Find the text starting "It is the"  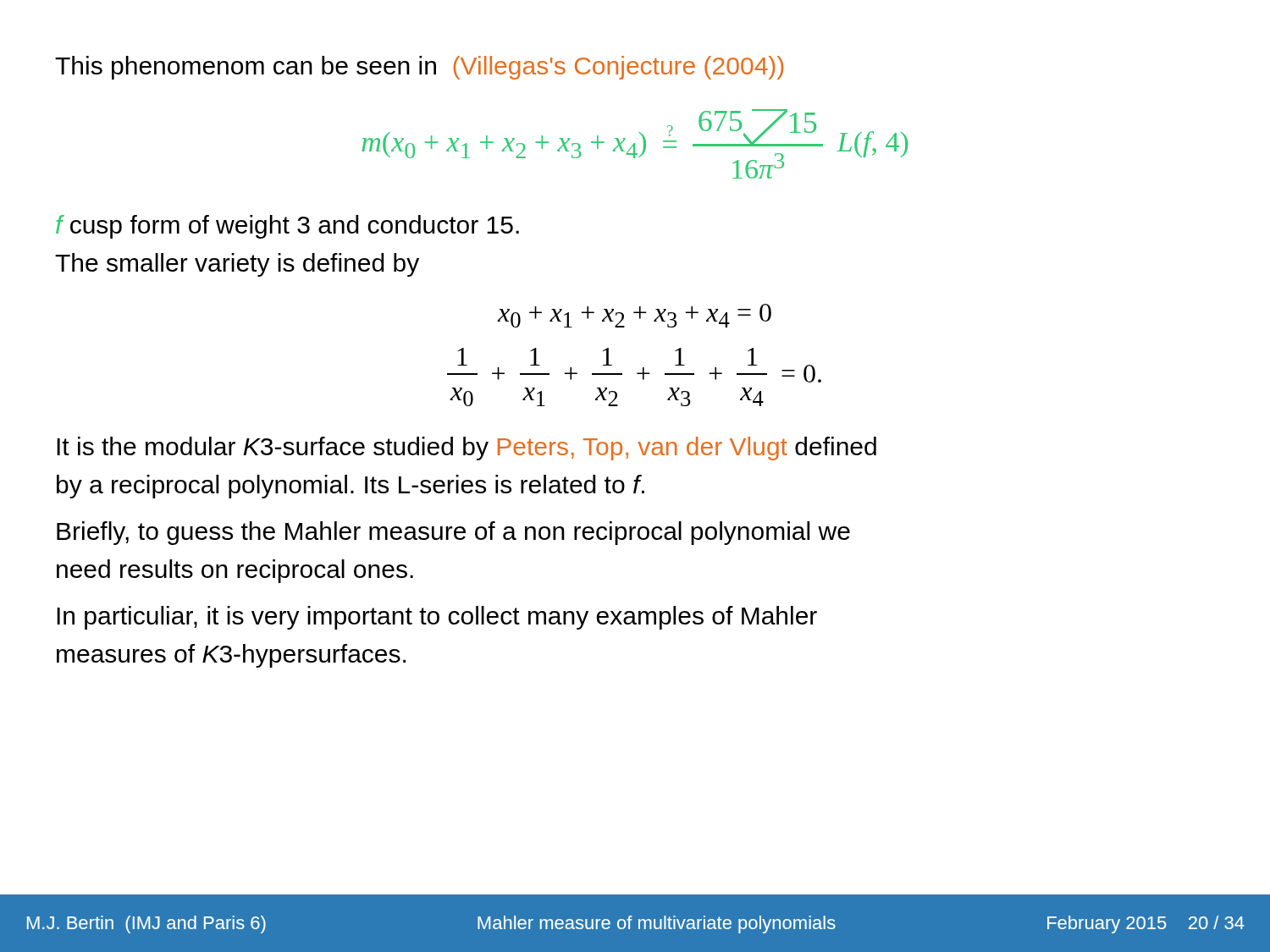point(466,465)
